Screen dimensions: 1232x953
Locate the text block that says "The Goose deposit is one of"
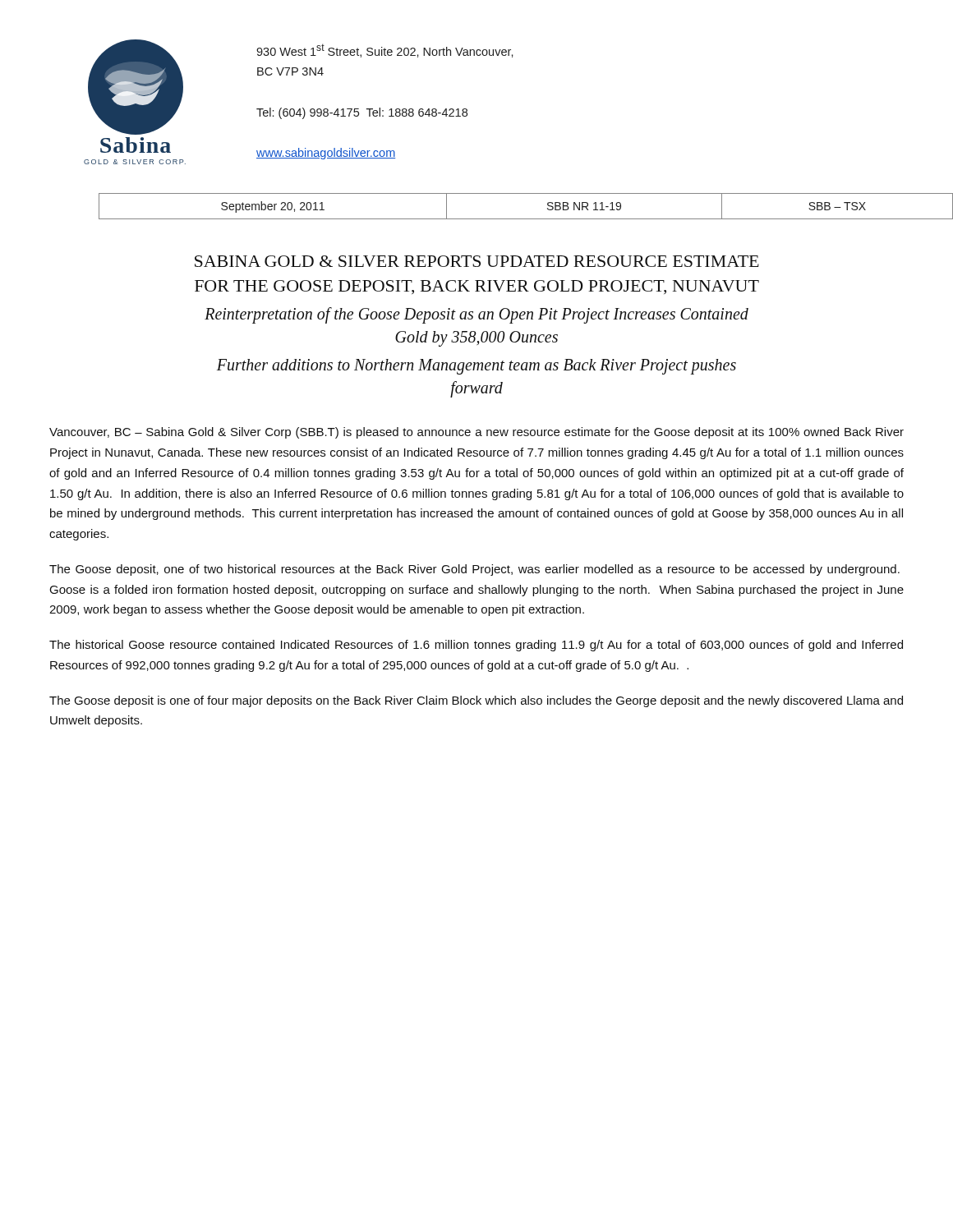tap(476, 710)
